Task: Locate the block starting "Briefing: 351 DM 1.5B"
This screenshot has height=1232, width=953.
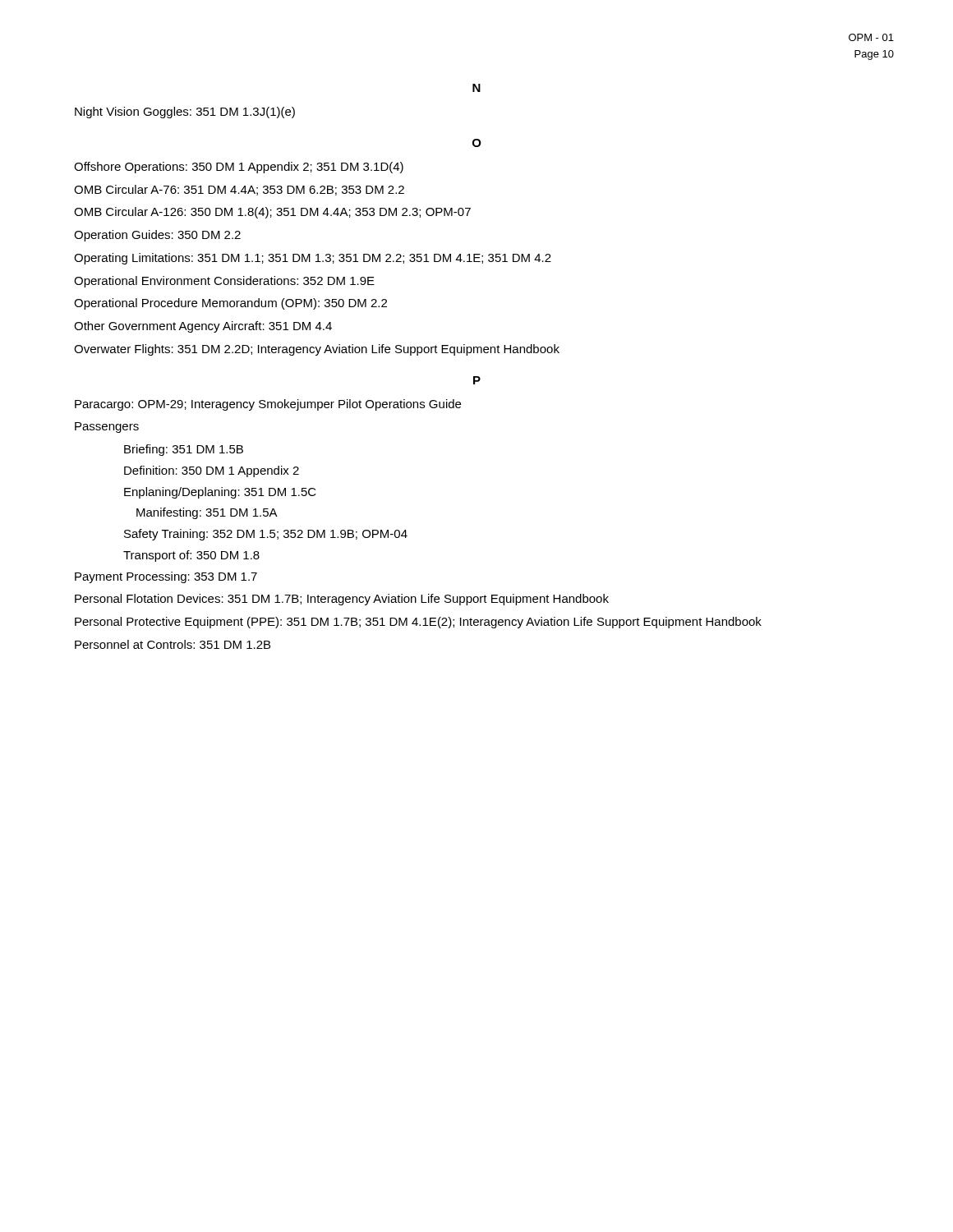Action: pyautogui.click(x=184, y=449)
